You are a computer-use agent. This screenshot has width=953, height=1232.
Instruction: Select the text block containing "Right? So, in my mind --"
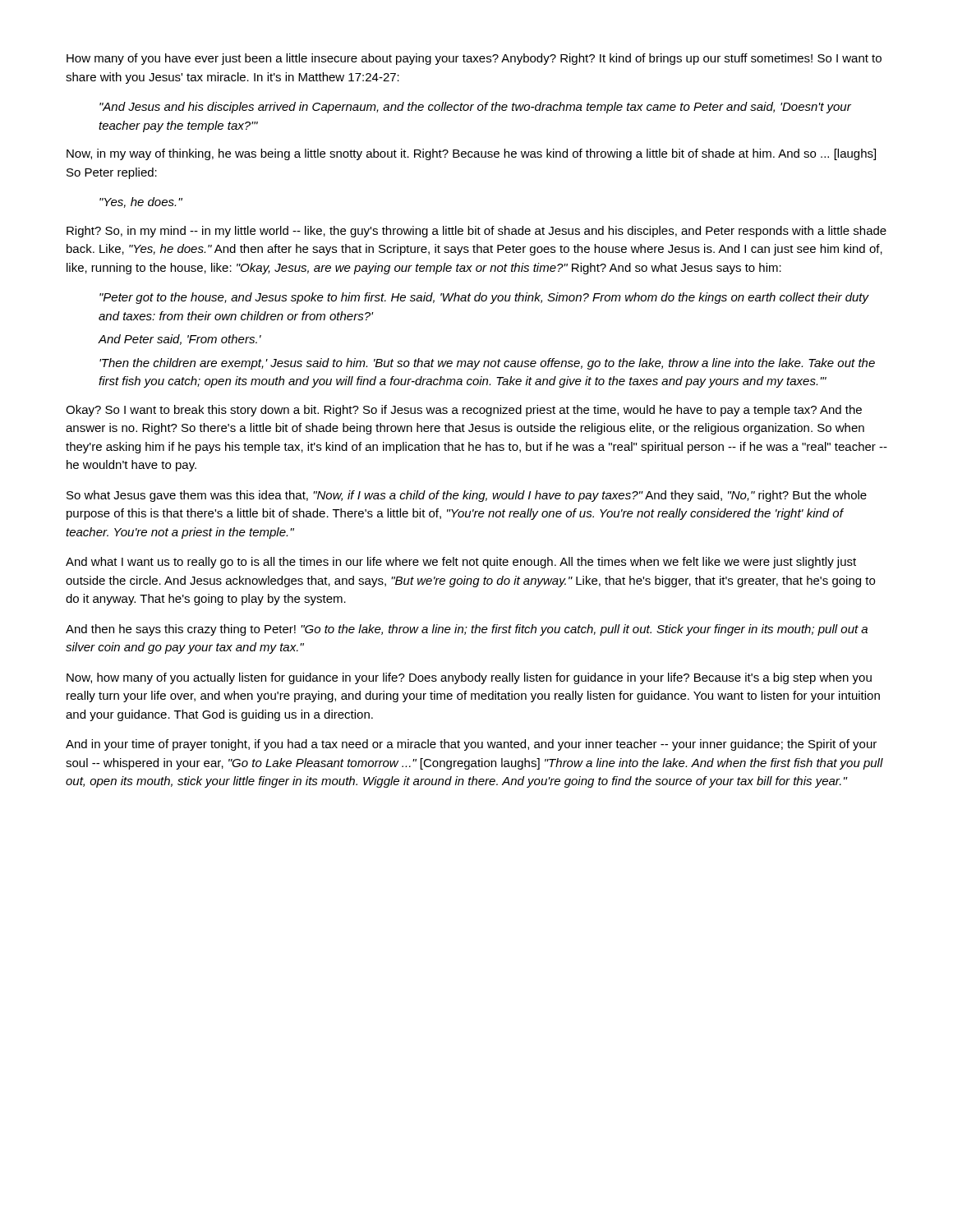pyautogui.click(x=476, y=248)
